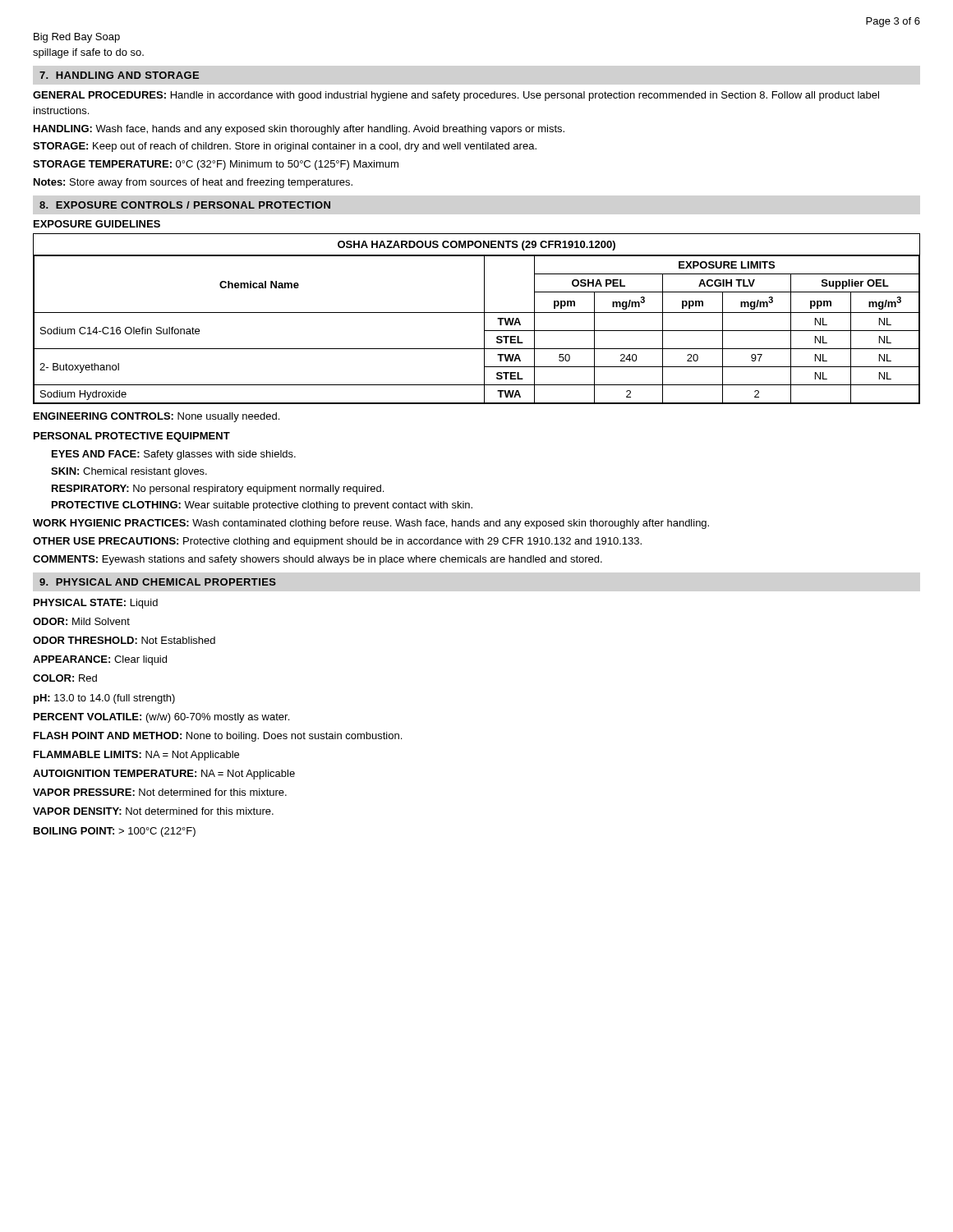Find the text that says "EXPOSURE GUIDELINES"
The width and height of the screenshot is (953, 1232).
coord(97,224)
